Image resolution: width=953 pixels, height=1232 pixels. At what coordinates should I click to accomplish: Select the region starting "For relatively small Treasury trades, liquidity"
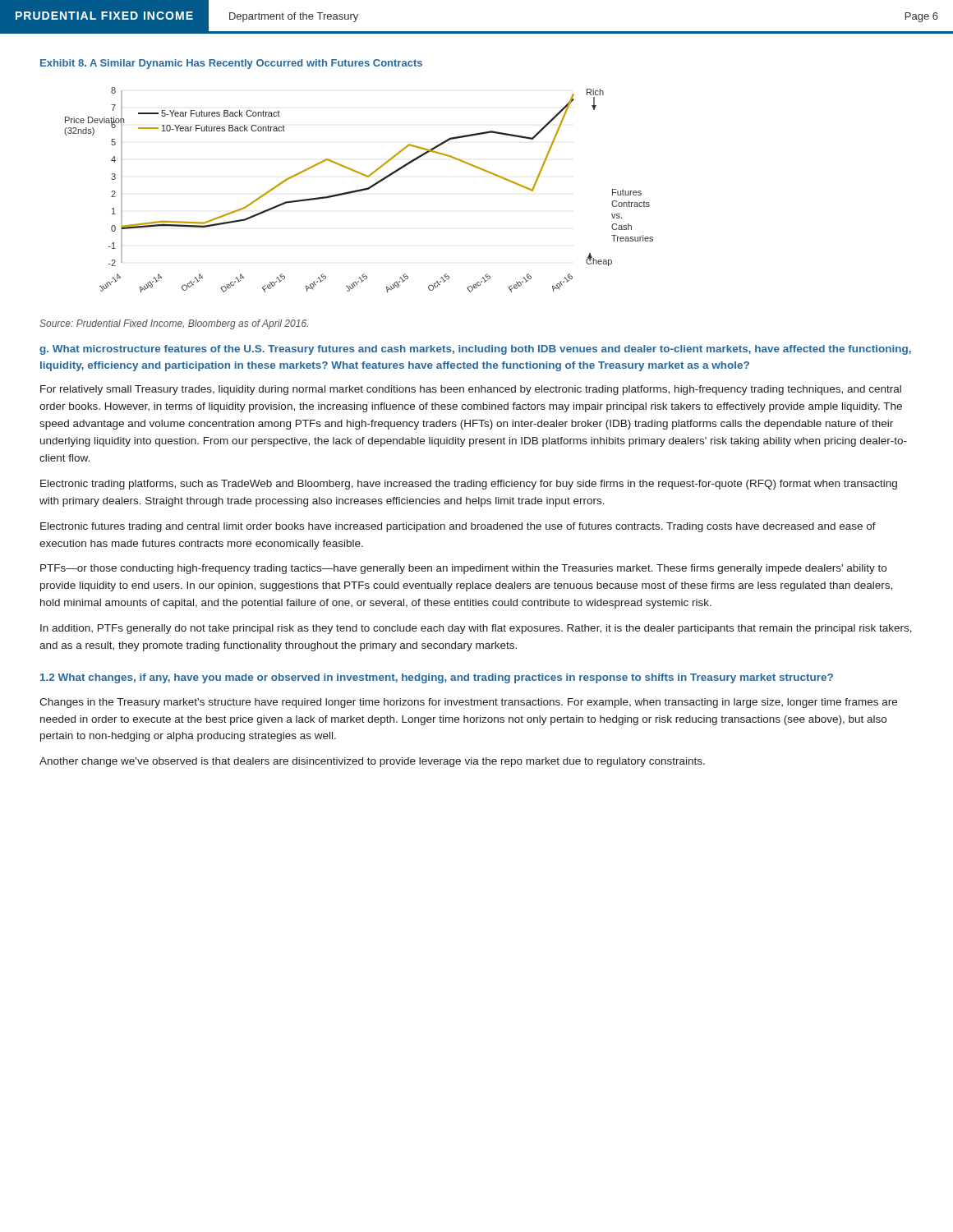473,423
